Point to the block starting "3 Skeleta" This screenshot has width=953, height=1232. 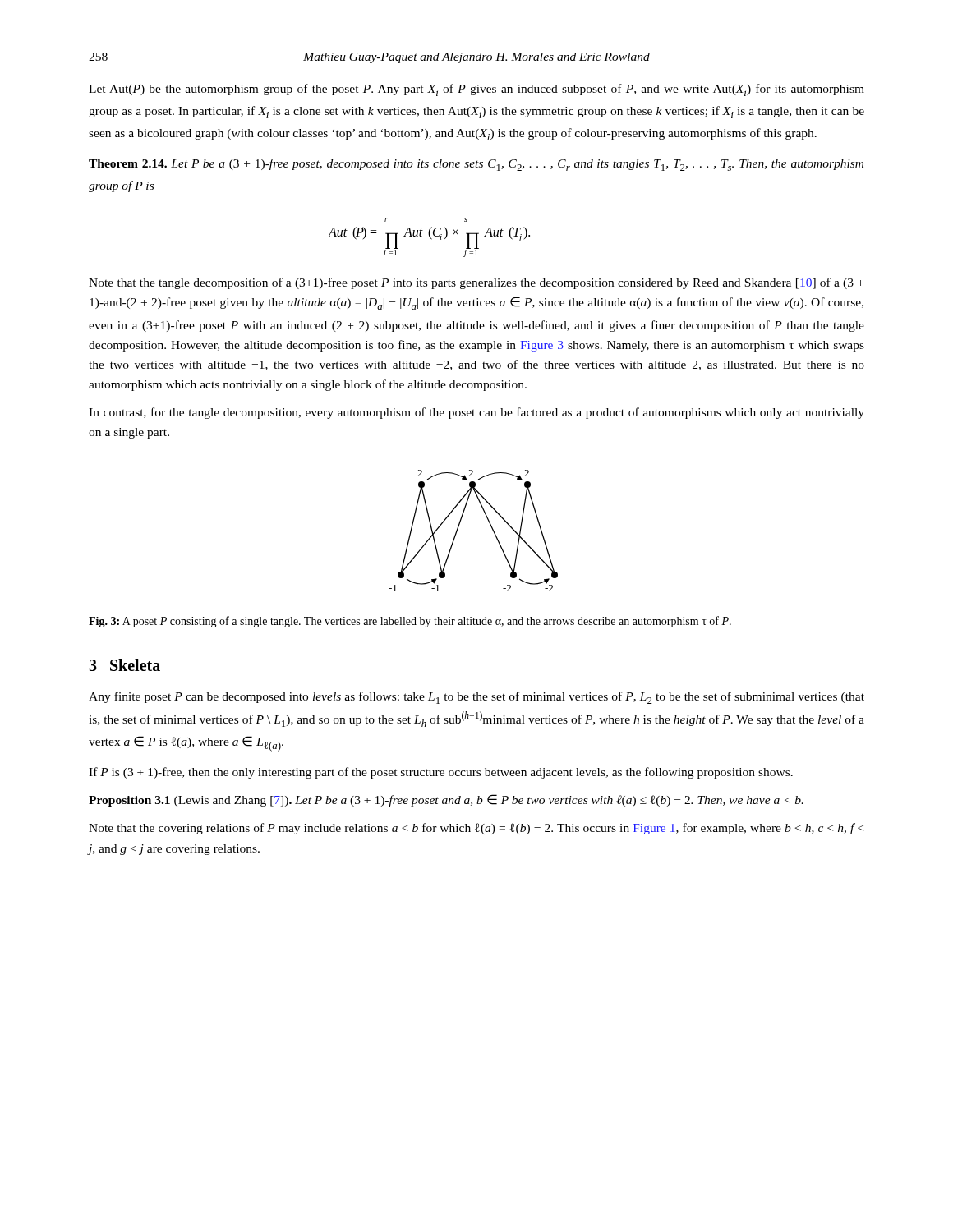(x=125, y=665)
